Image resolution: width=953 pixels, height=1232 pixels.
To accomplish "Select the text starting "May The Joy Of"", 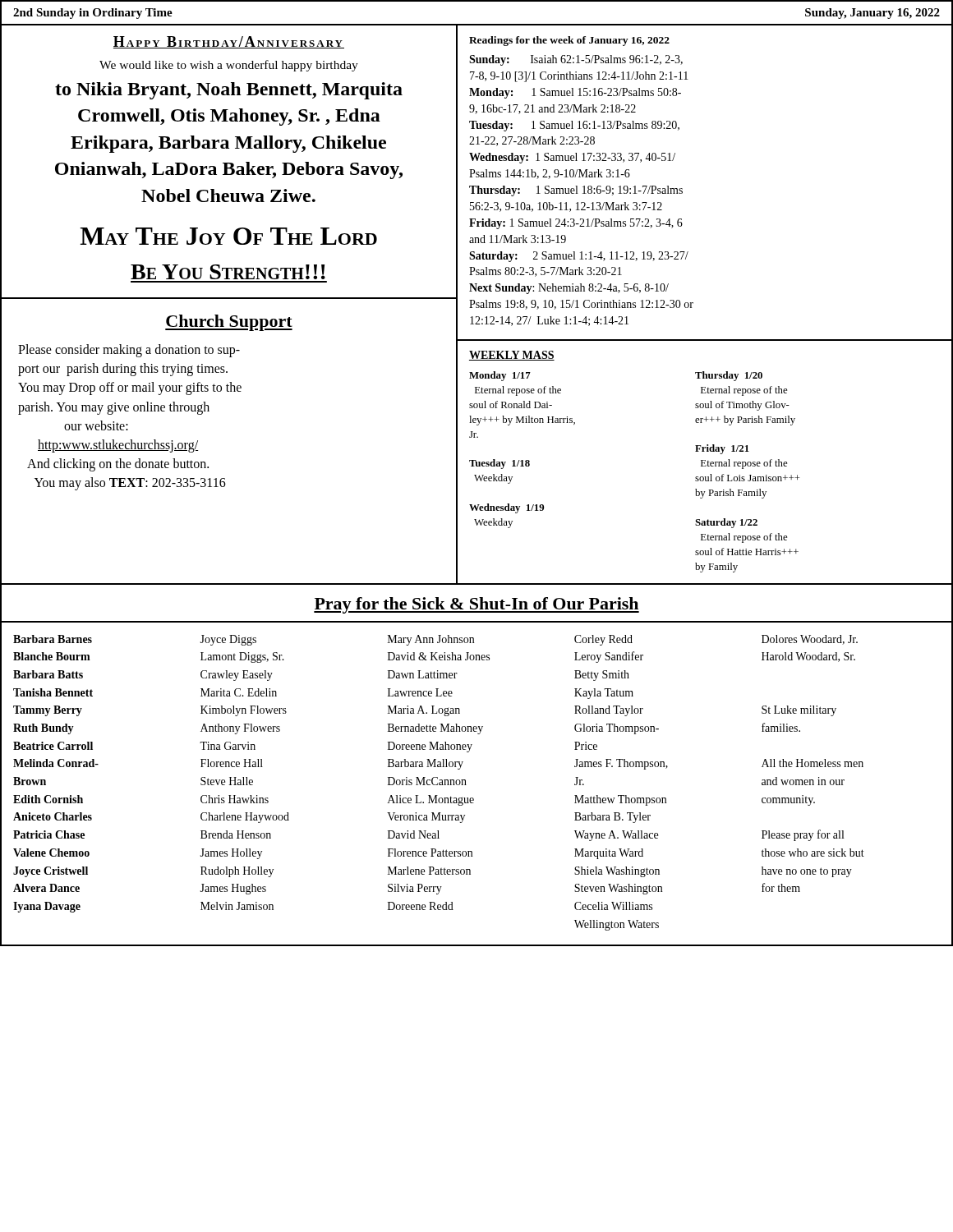I will pyautogui.click(x=229, y=236).
